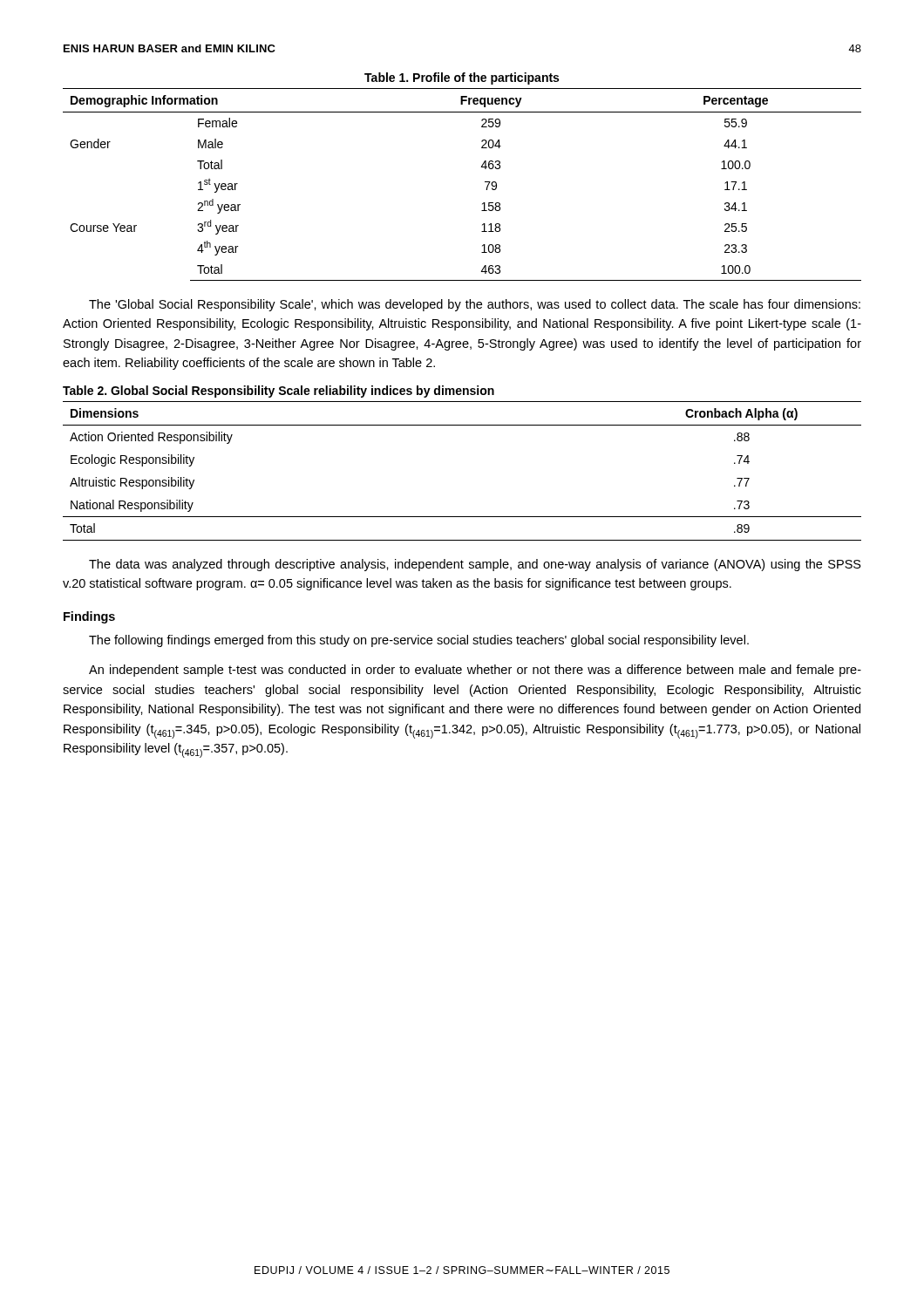The image size is (924, 1308).
Task: Click on the passage starting "The following findings emerged from this study"
Action: [419, 640]
